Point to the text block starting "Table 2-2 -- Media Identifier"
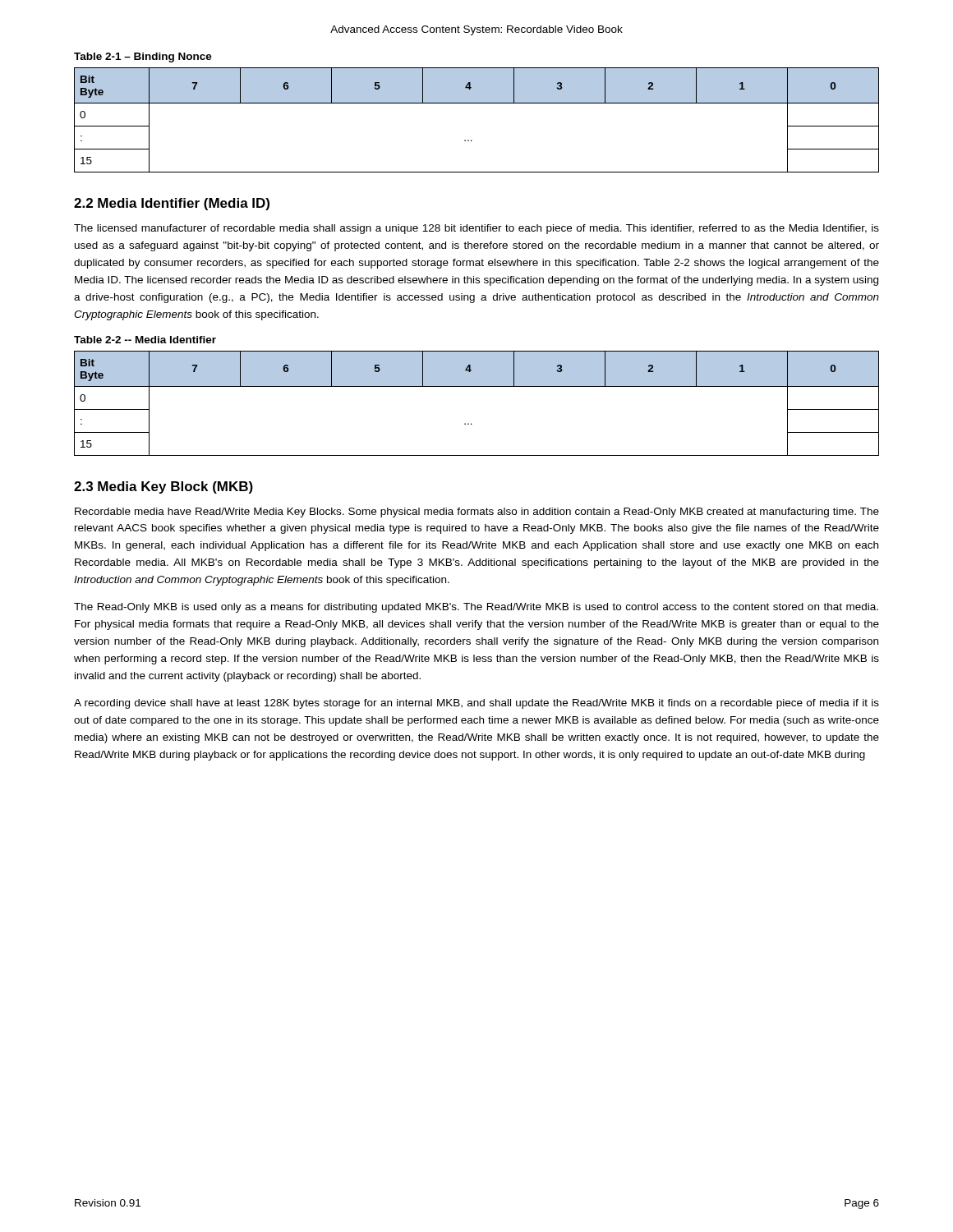953x1232 pixels. 145,339
